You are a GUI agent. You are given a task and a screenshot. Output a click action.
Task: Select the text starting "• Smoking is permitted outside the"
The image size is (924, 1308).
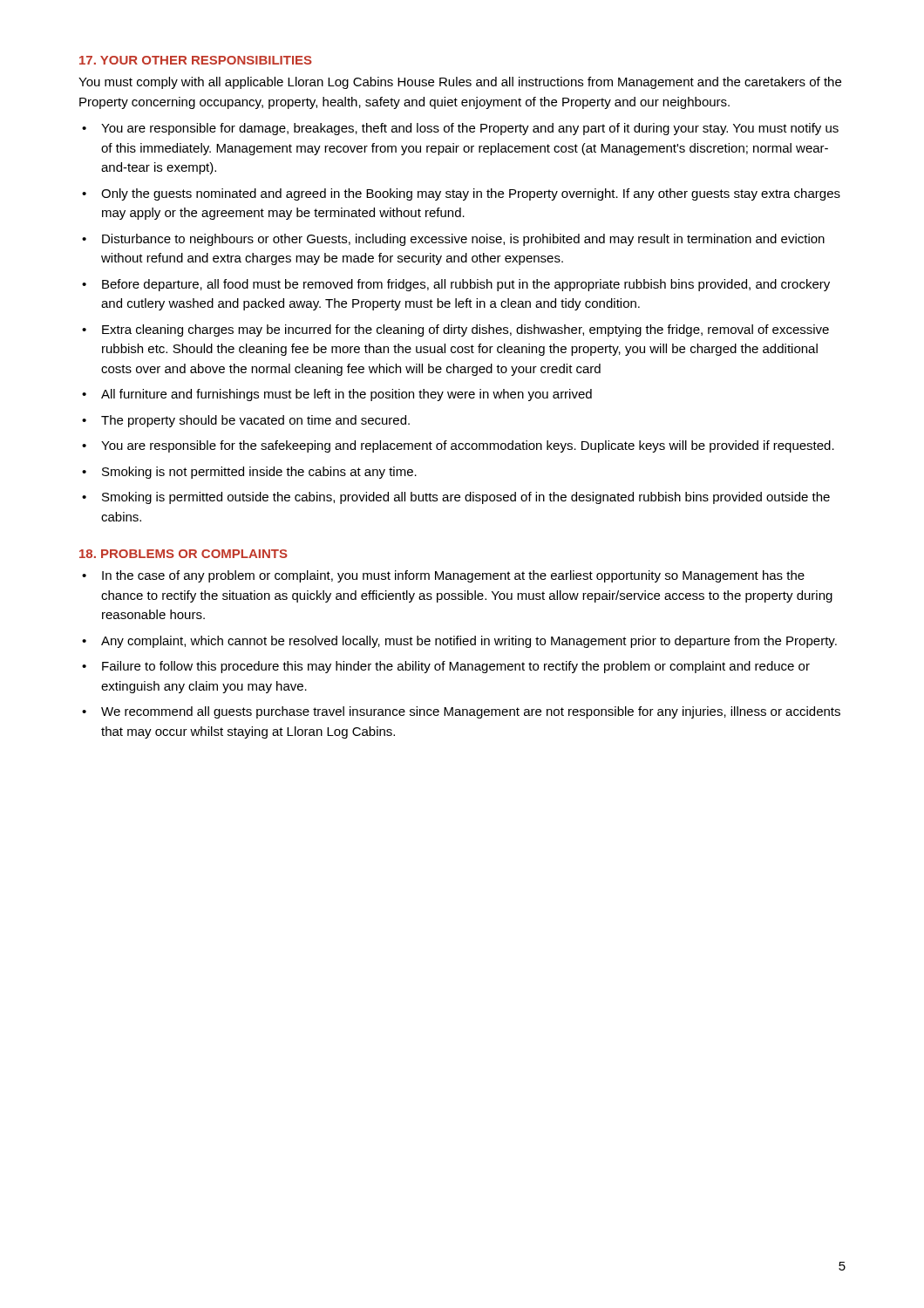click(x=462, y=507)
